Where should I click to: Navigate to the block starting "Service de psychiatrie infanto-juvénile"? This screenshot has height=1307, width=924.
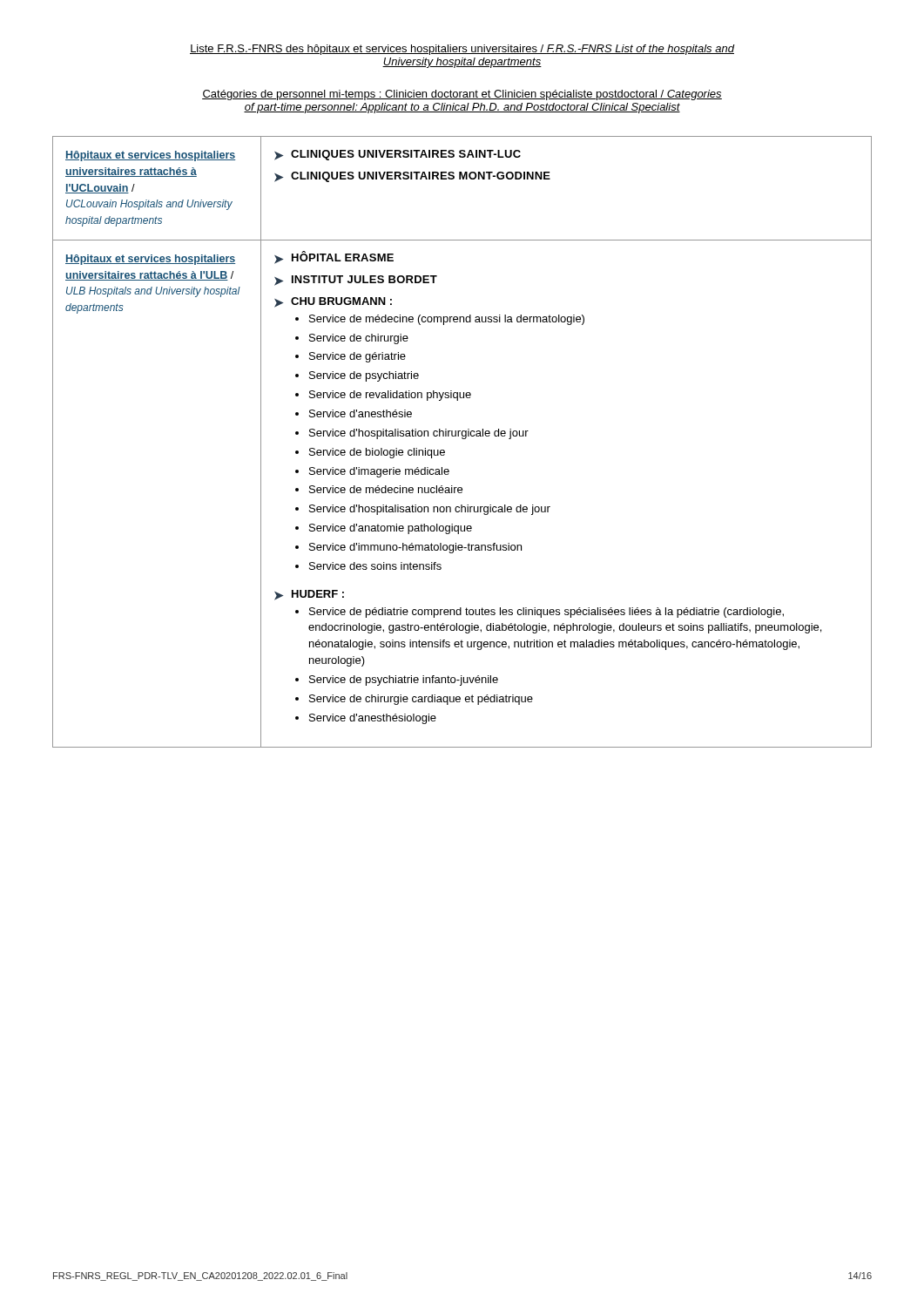(403, 679)
